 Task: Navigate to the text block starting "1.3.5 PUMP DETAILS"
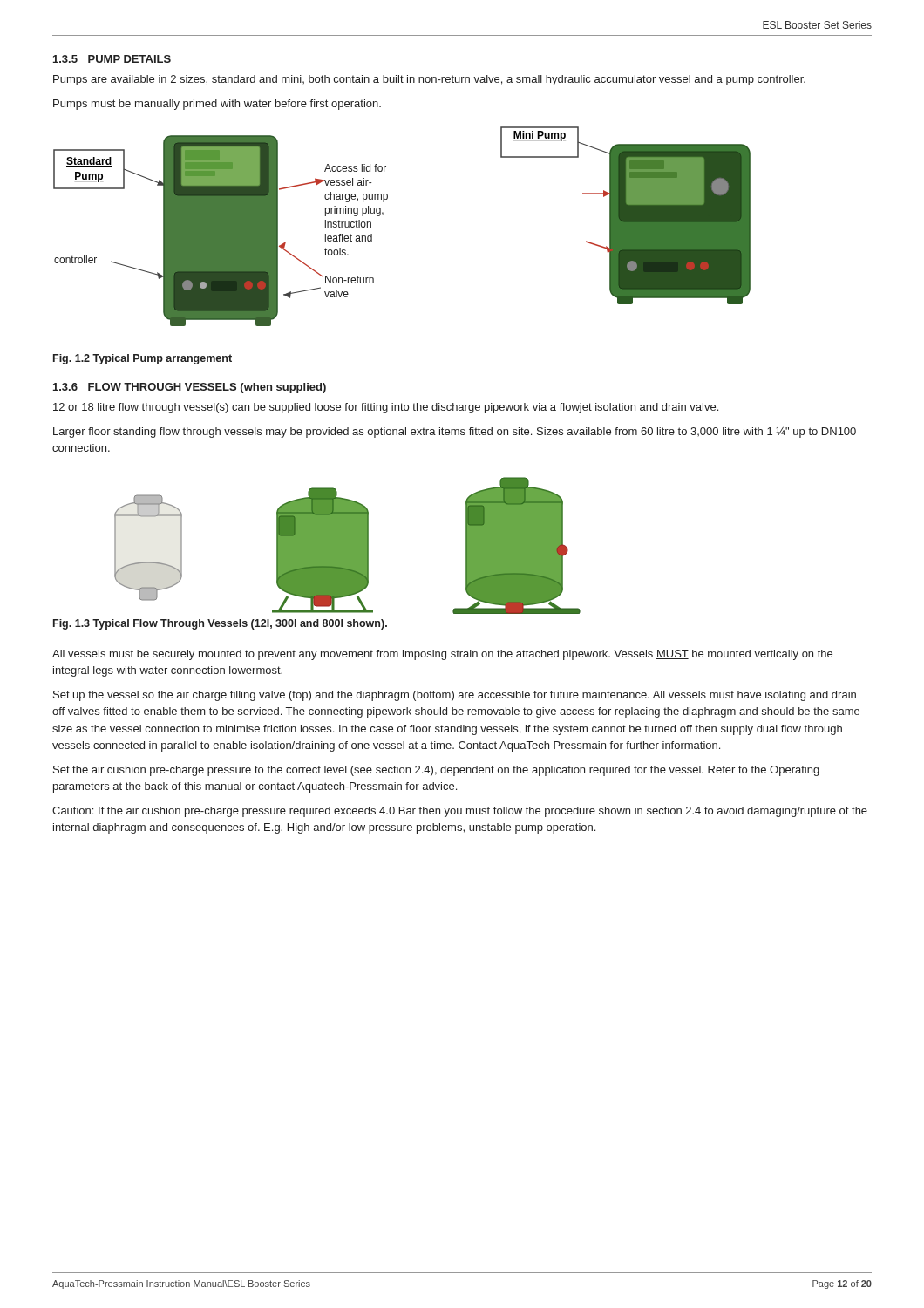pos(112,59)
